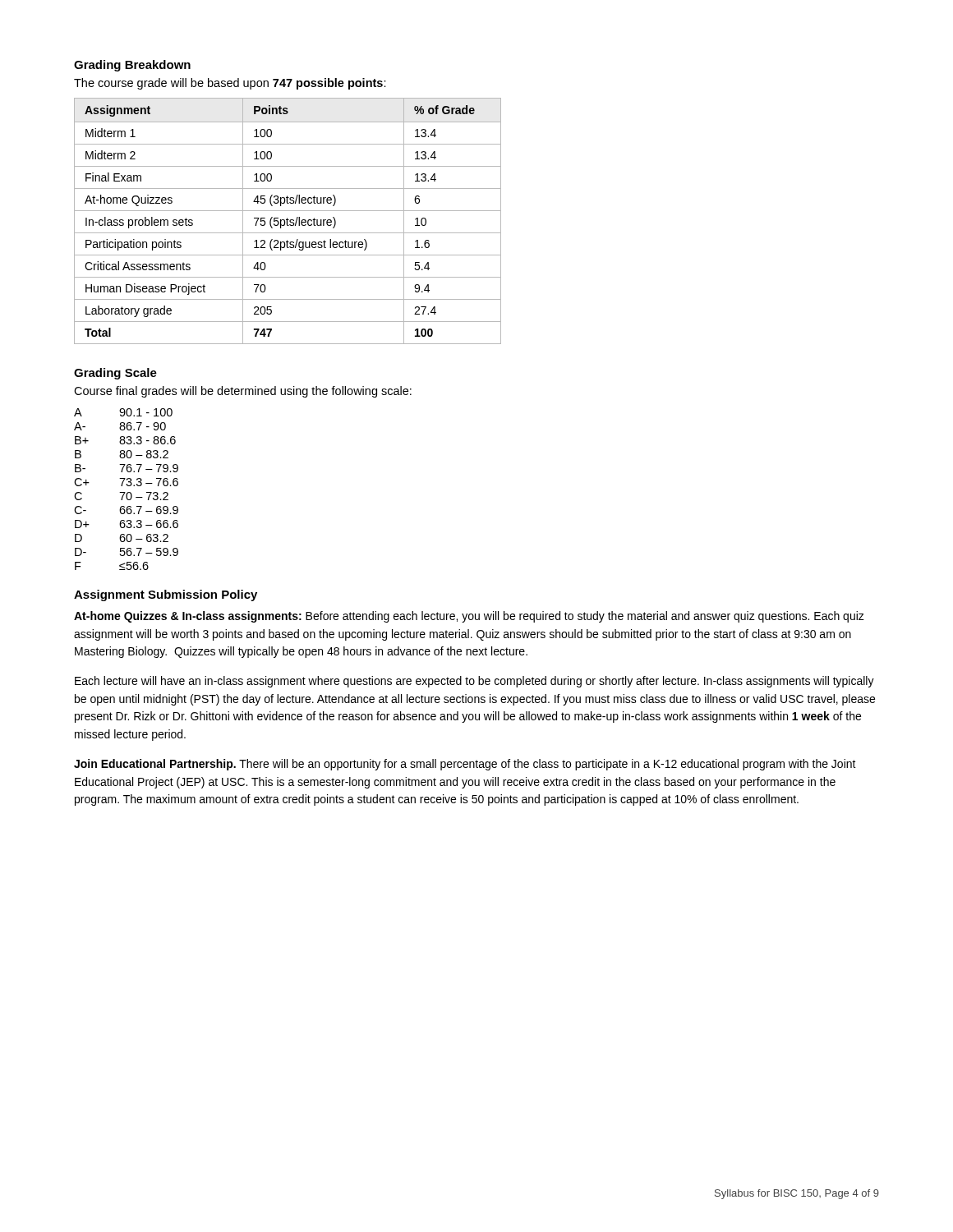Point to the text block starting "B-76.7 – 79.9"
The image size is (953, 1232).
coord(126,468)
